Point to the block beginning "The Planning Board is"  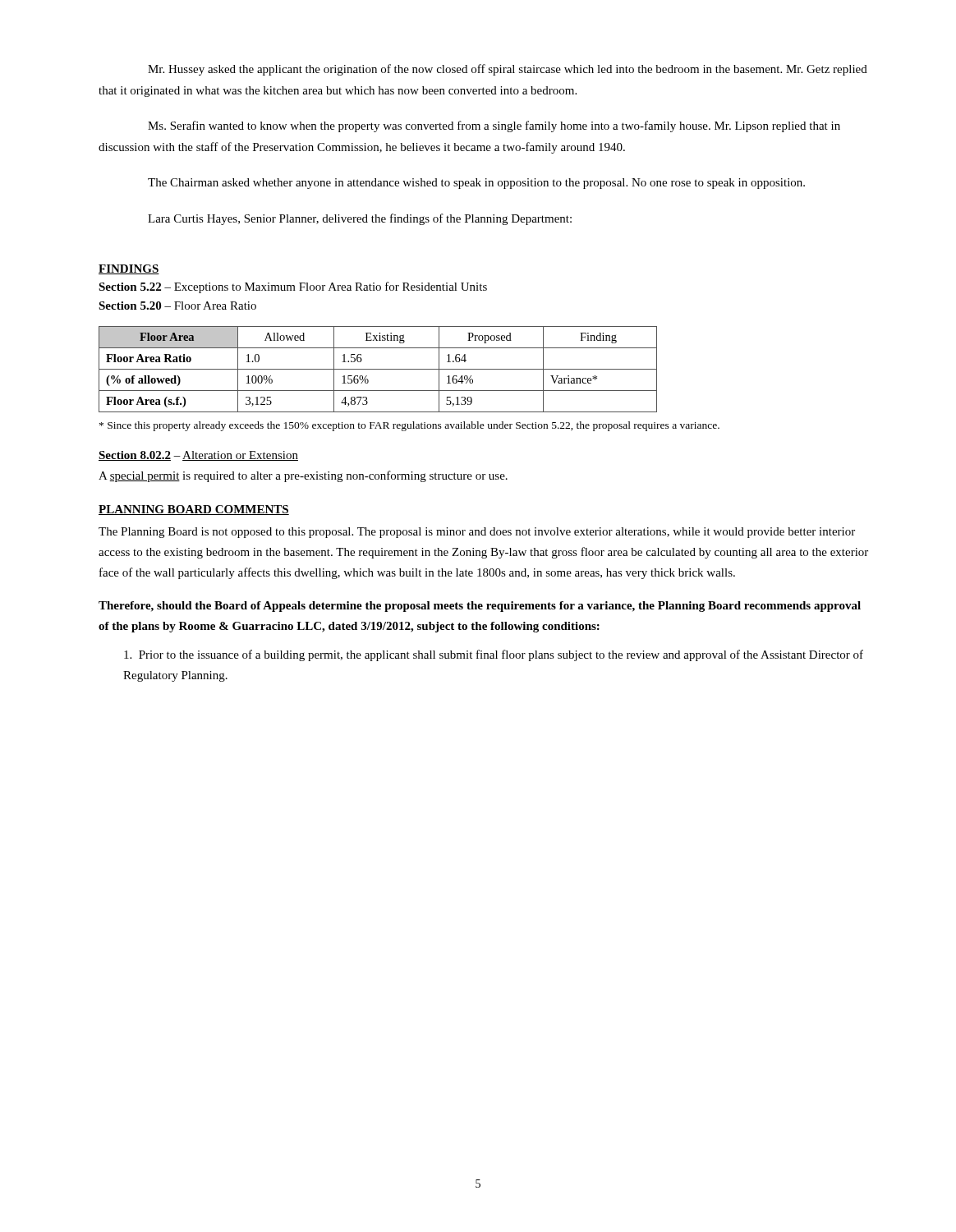pos(483,552)
